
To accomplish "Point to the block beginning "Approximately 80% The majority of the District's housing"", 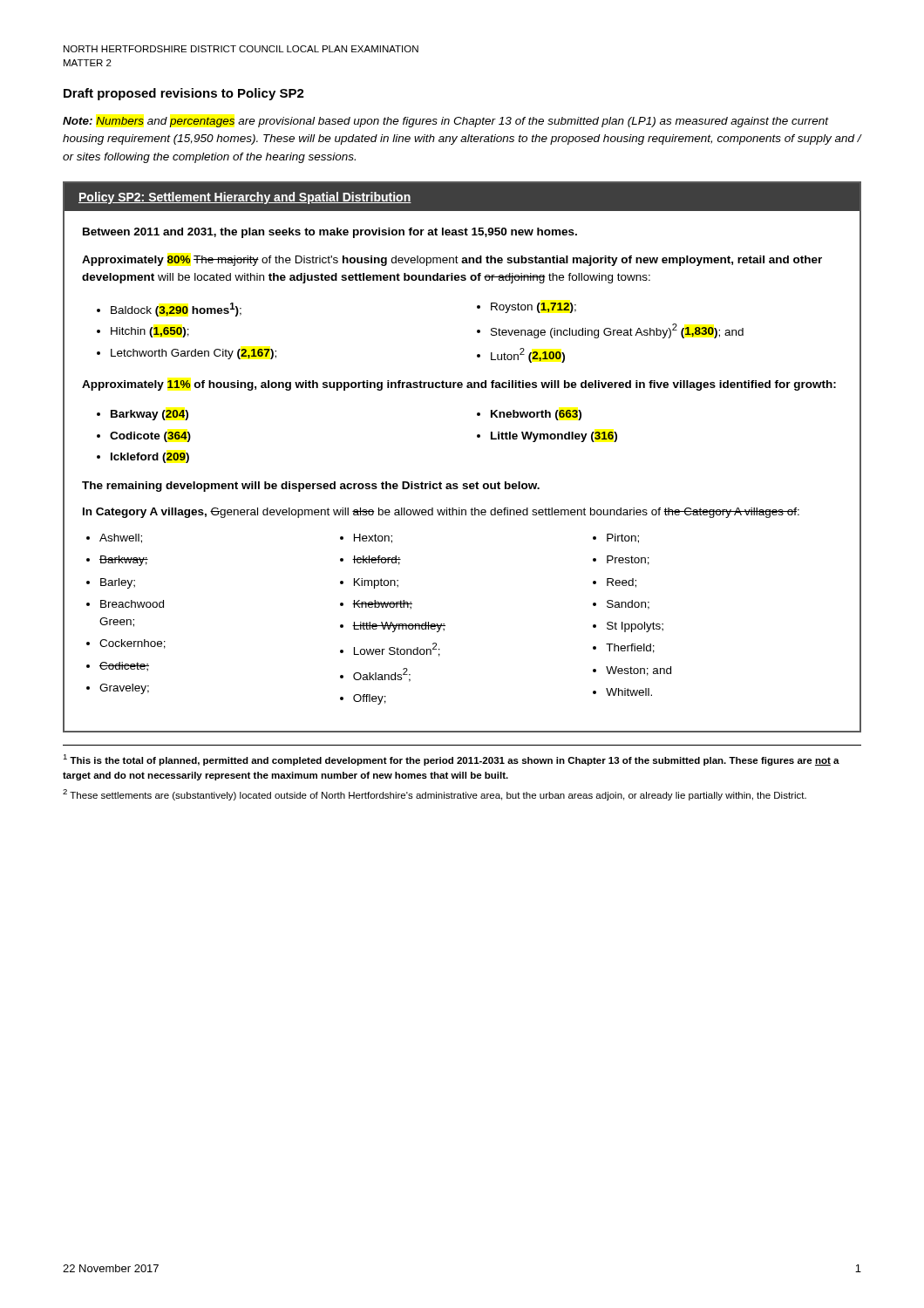I will 452,268.
